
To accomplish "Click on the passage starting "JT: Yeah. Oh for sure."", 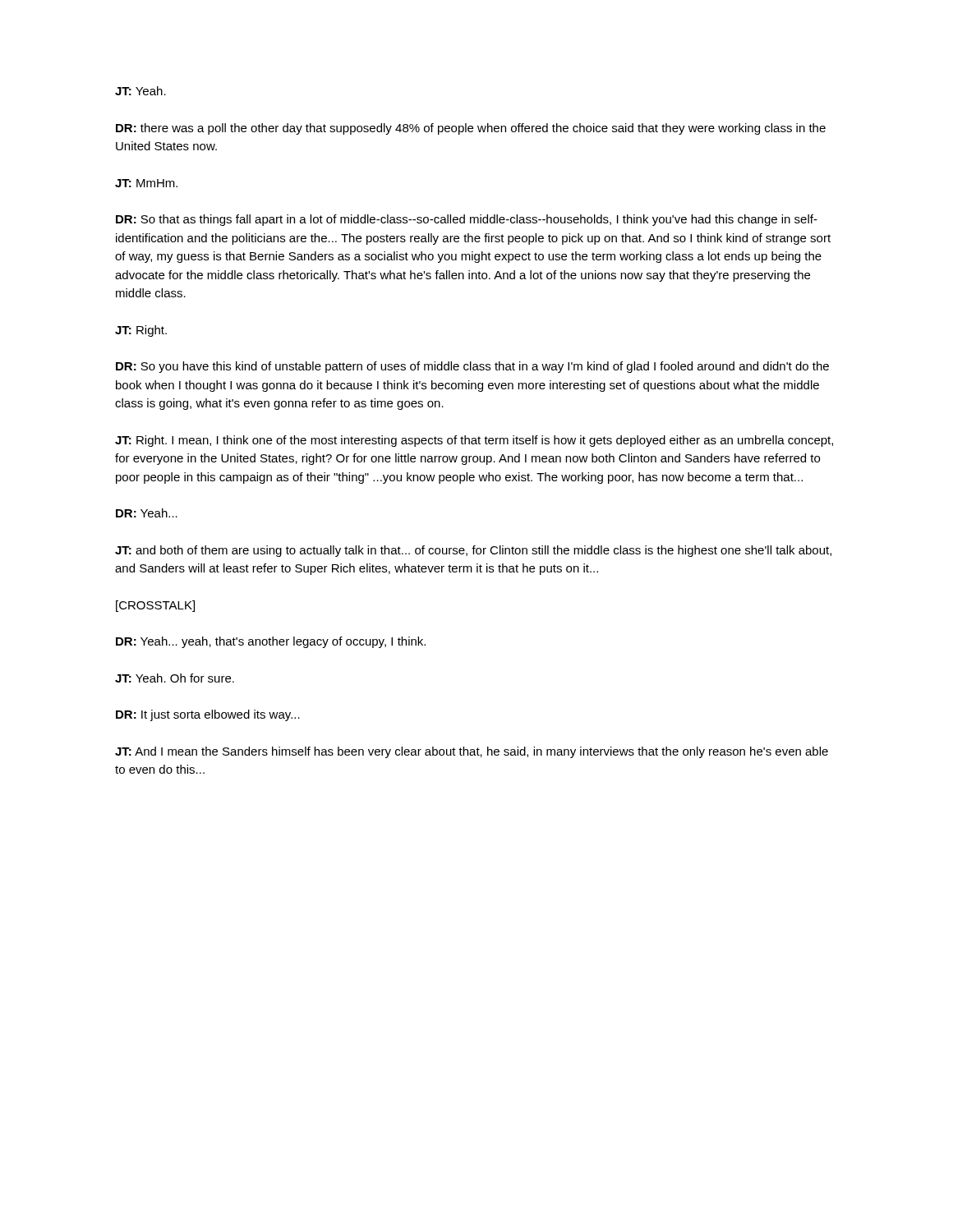I will pyautogui.click(x=175, y=678).
